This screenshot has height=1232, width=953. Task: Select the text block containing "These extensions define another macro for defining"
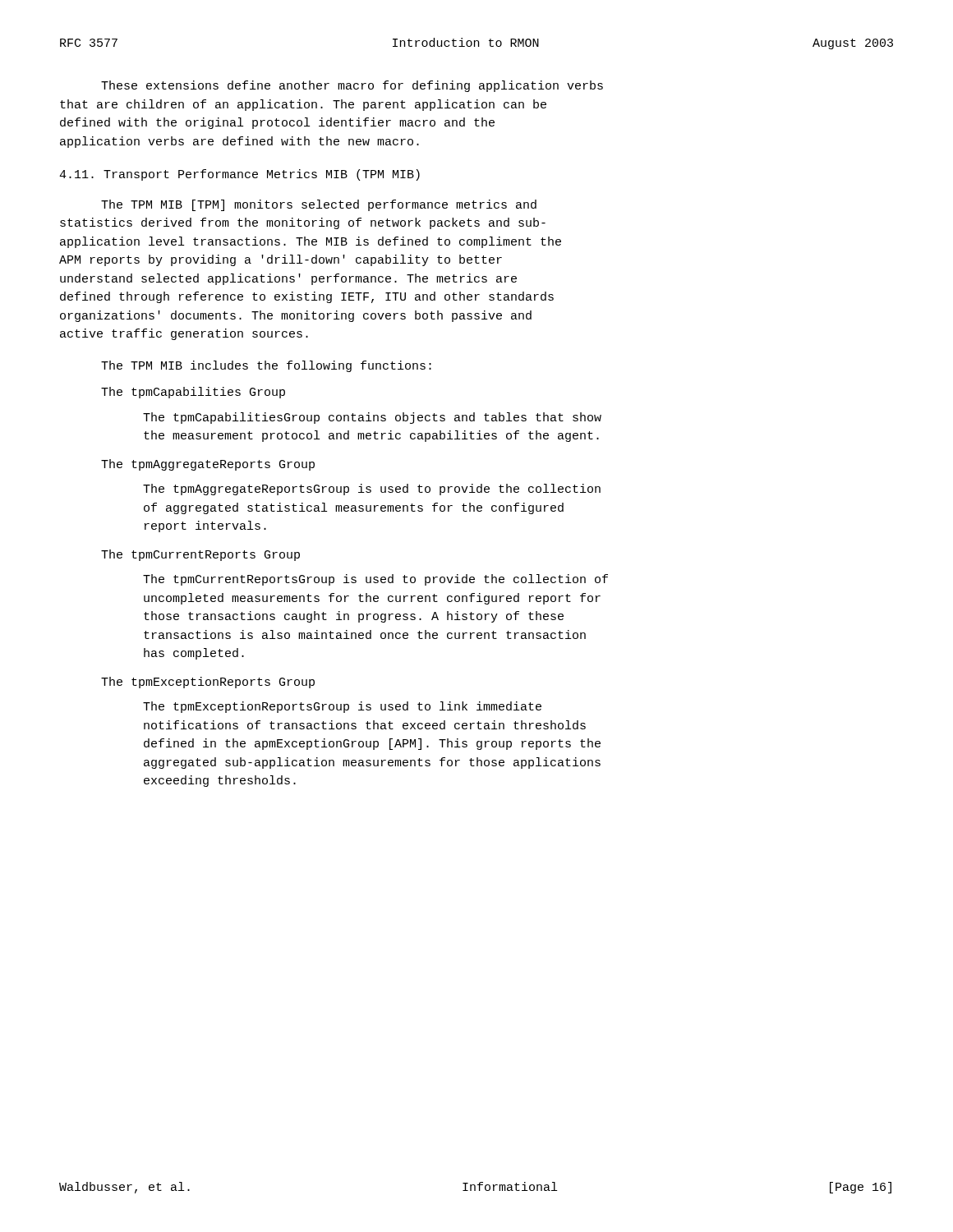[x=476, y=115]
